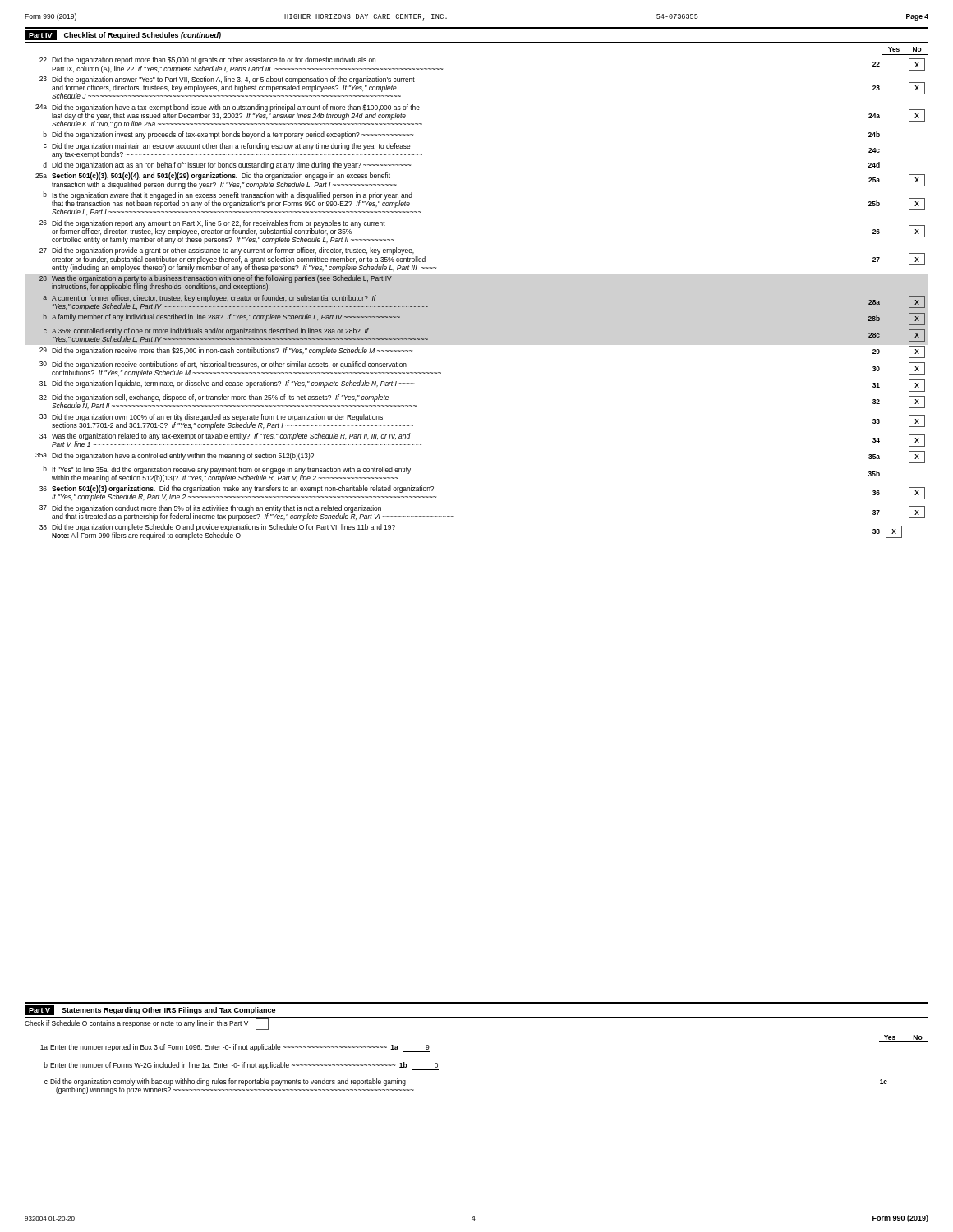Viewport: 953px width, 1232px height.
Task: Select the section header with the text "Part IV Checklist of Required Schedules (continued)"
Action: click(x=123, y=35)
